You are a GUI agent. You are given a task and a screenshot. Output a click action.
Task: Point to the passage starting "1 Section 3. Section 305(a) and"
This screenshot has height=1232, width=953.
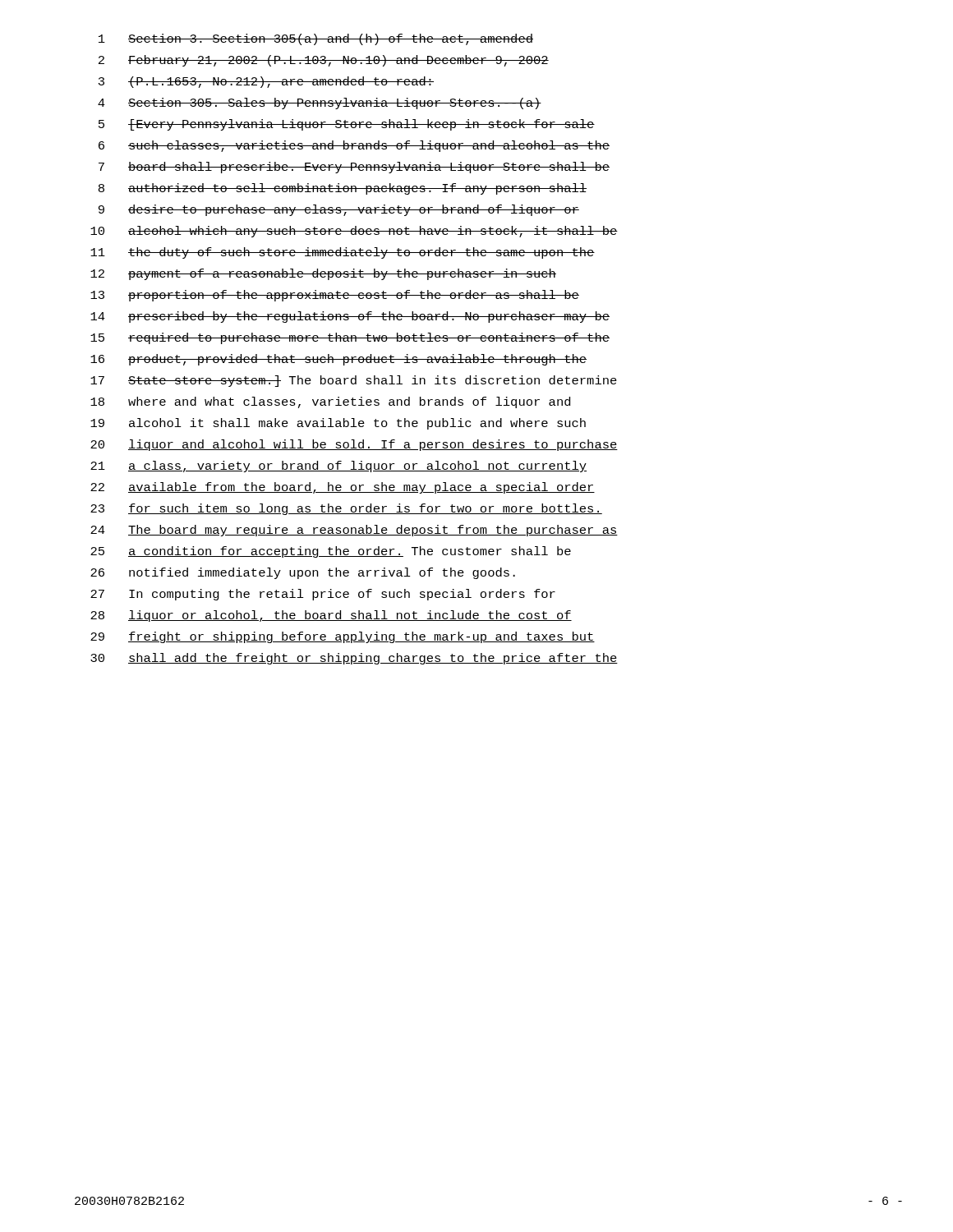click(x=304, y=39)
